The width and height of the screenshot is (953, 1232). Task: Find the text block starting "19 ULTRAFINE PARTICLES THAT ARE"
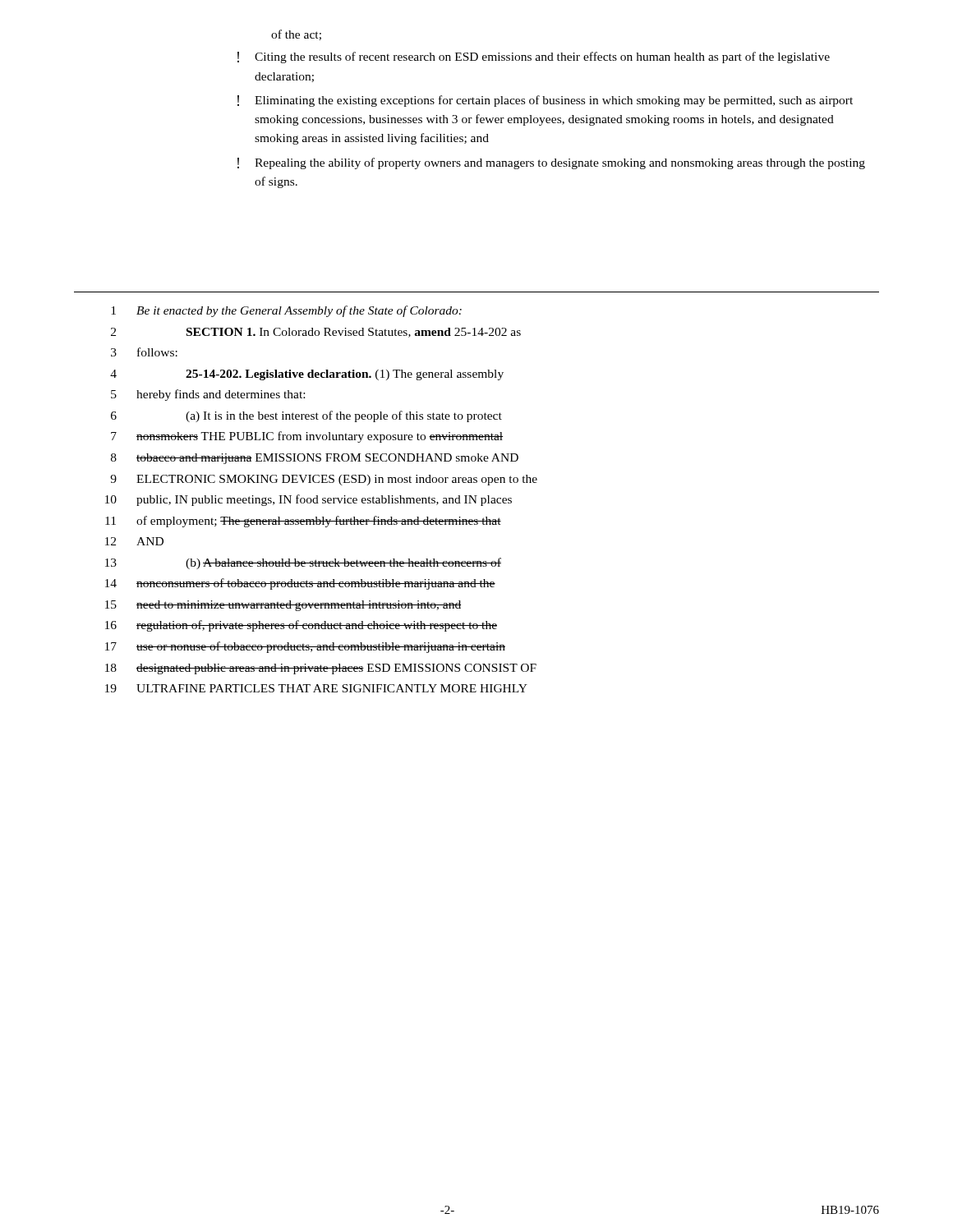coord(476,688)
